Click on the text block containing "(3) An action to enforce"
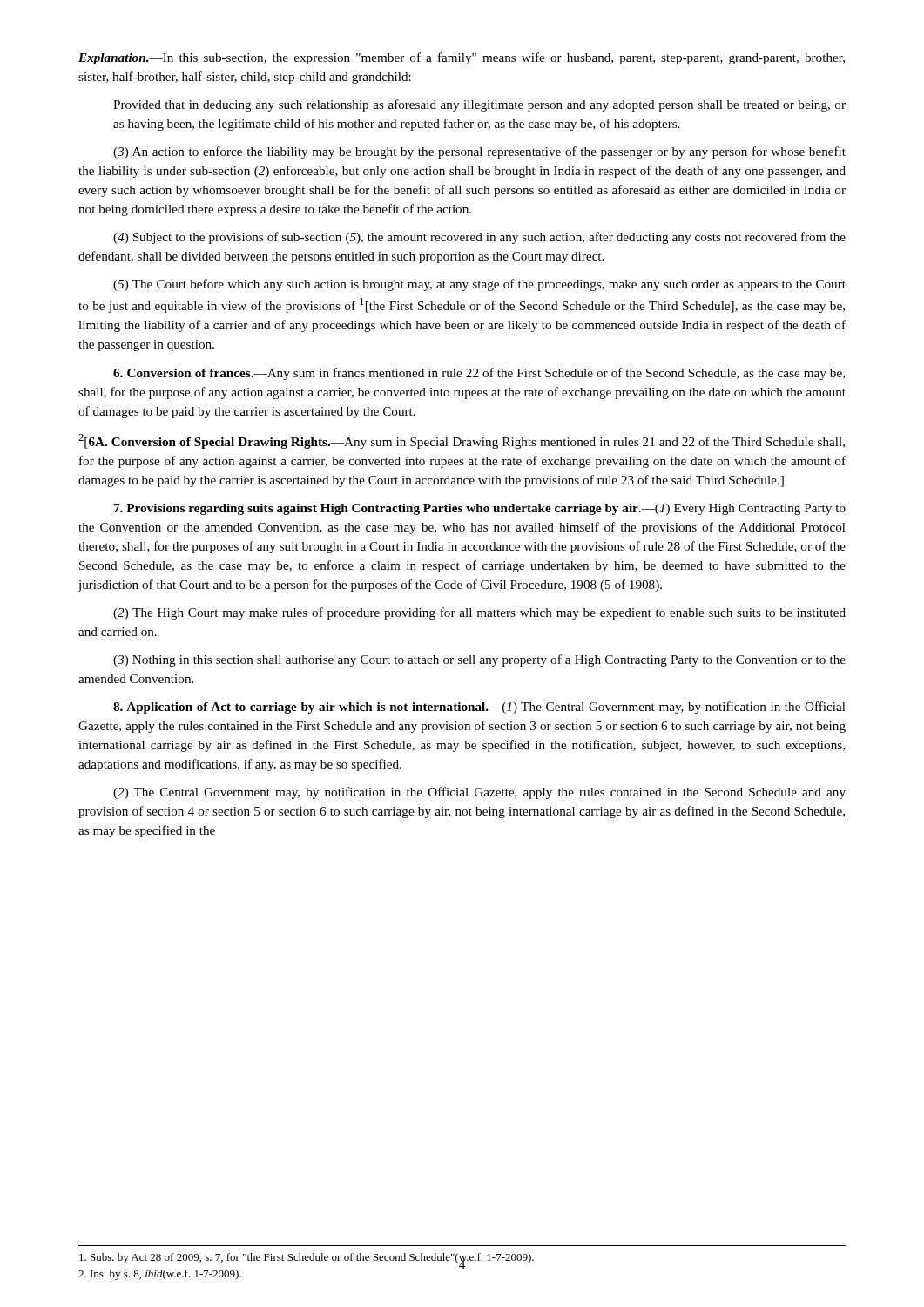924x1307 pixels. 462,180
